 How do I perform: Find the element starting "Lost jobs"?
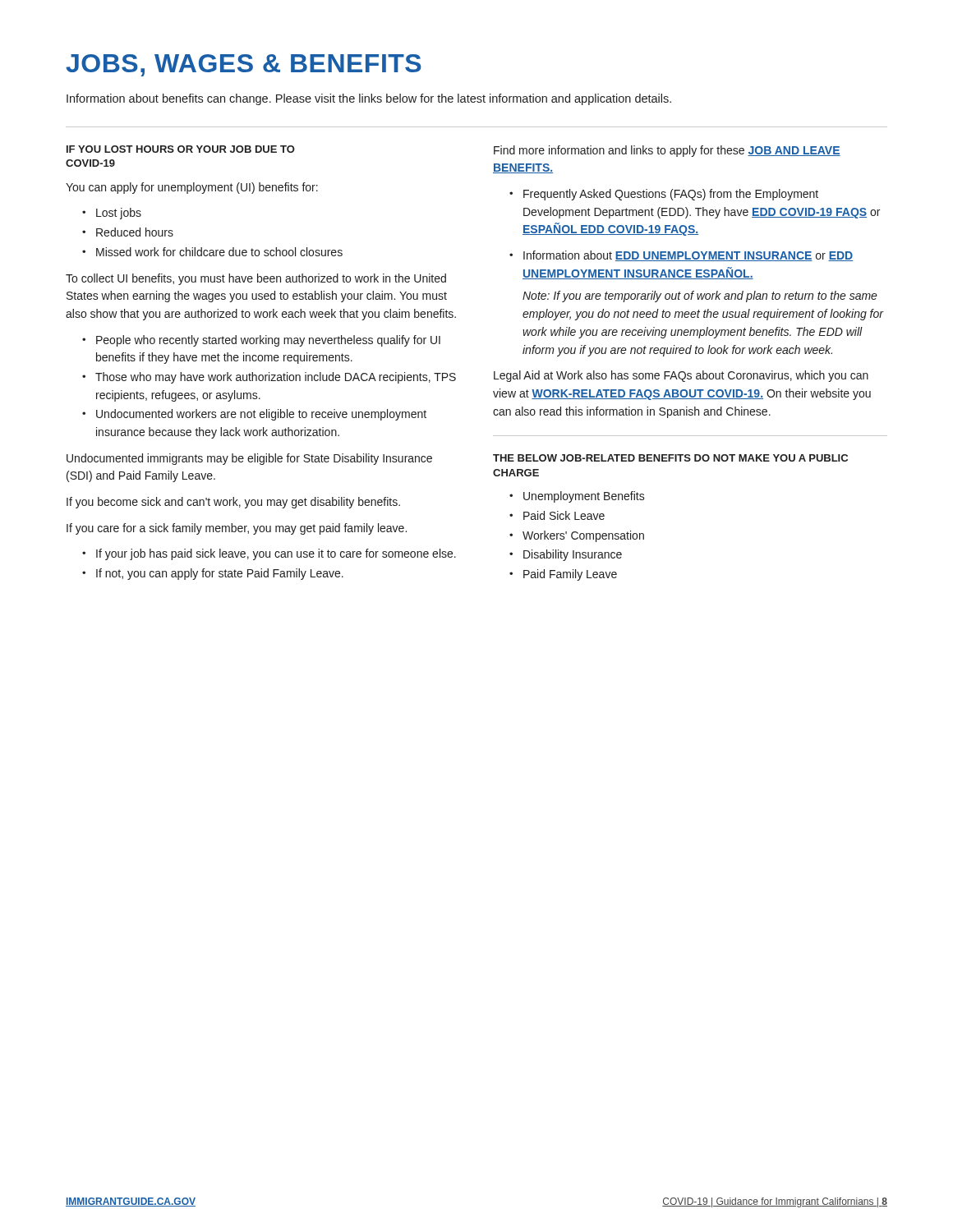pos(118,213)
